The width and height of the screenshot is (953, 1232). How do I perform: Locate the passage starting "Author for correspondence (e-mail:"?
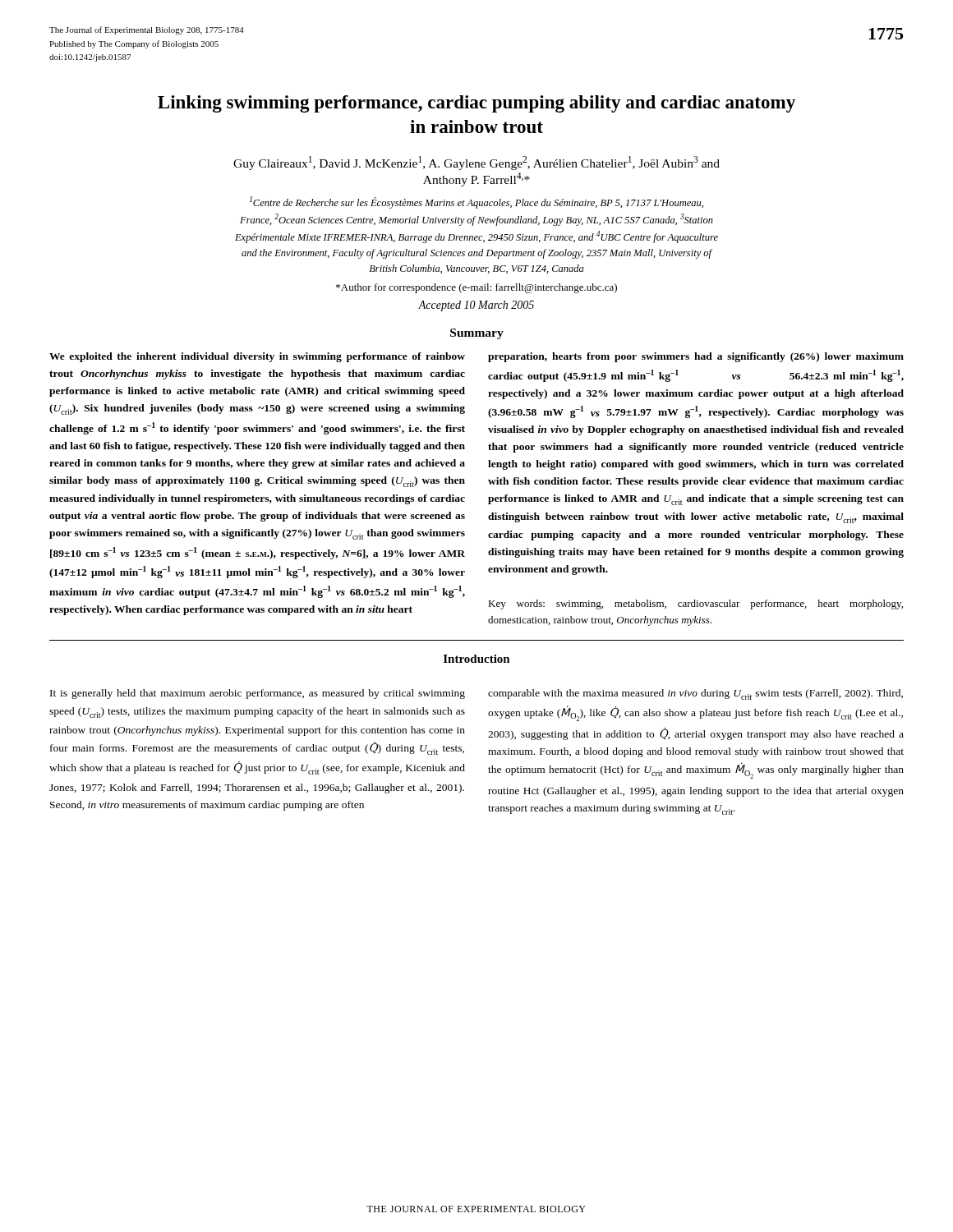pos(476,287)
